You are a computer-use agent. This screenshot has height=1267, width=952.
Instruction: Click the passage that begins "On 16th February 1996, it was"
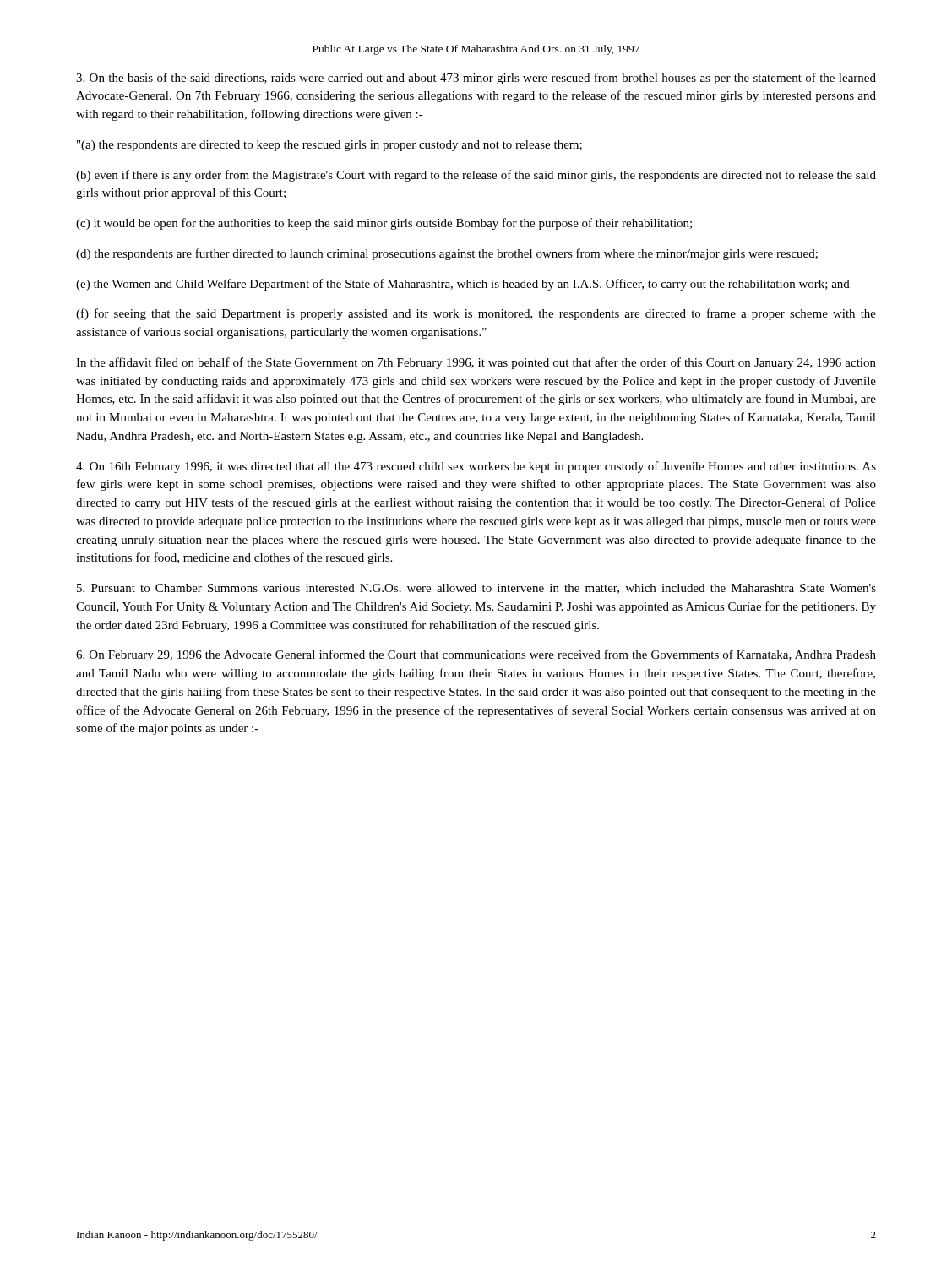tap(476, 512)
